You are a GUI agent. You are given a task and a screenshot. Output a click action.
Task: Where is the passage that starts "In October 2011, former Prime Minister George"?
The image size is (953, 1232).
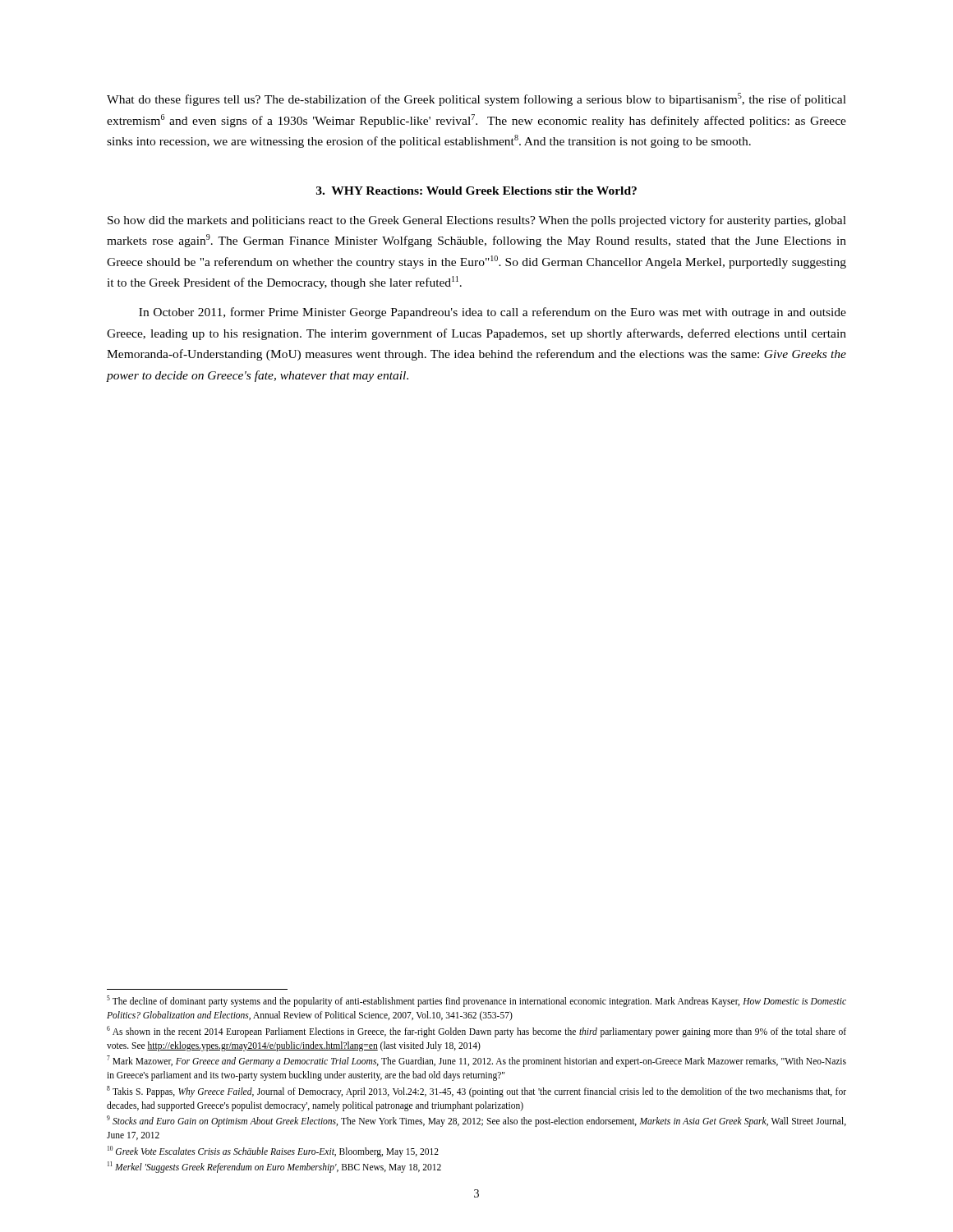tap(476, 343)
